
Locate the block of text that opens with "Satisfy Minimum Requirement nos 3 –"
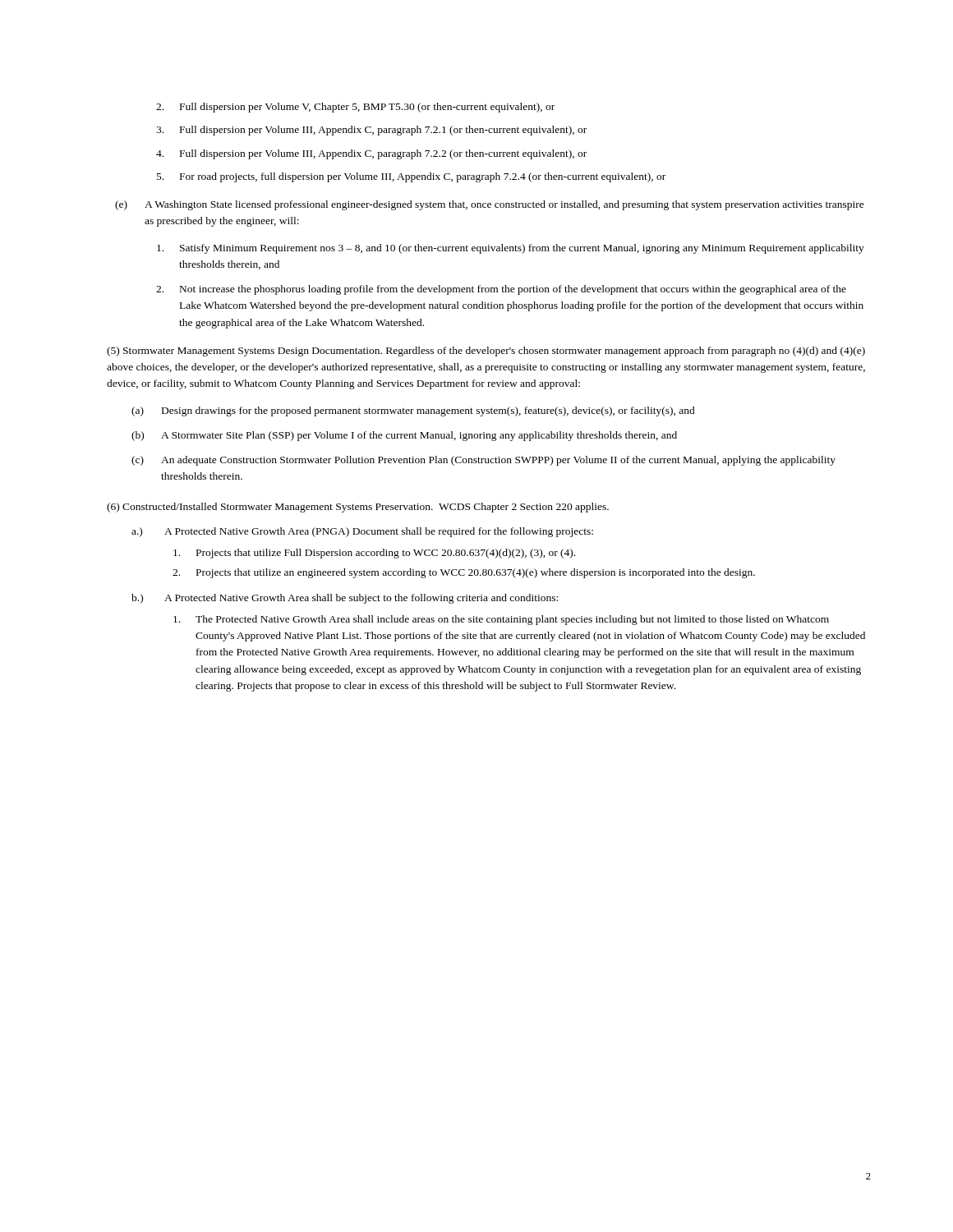point(513,256)
